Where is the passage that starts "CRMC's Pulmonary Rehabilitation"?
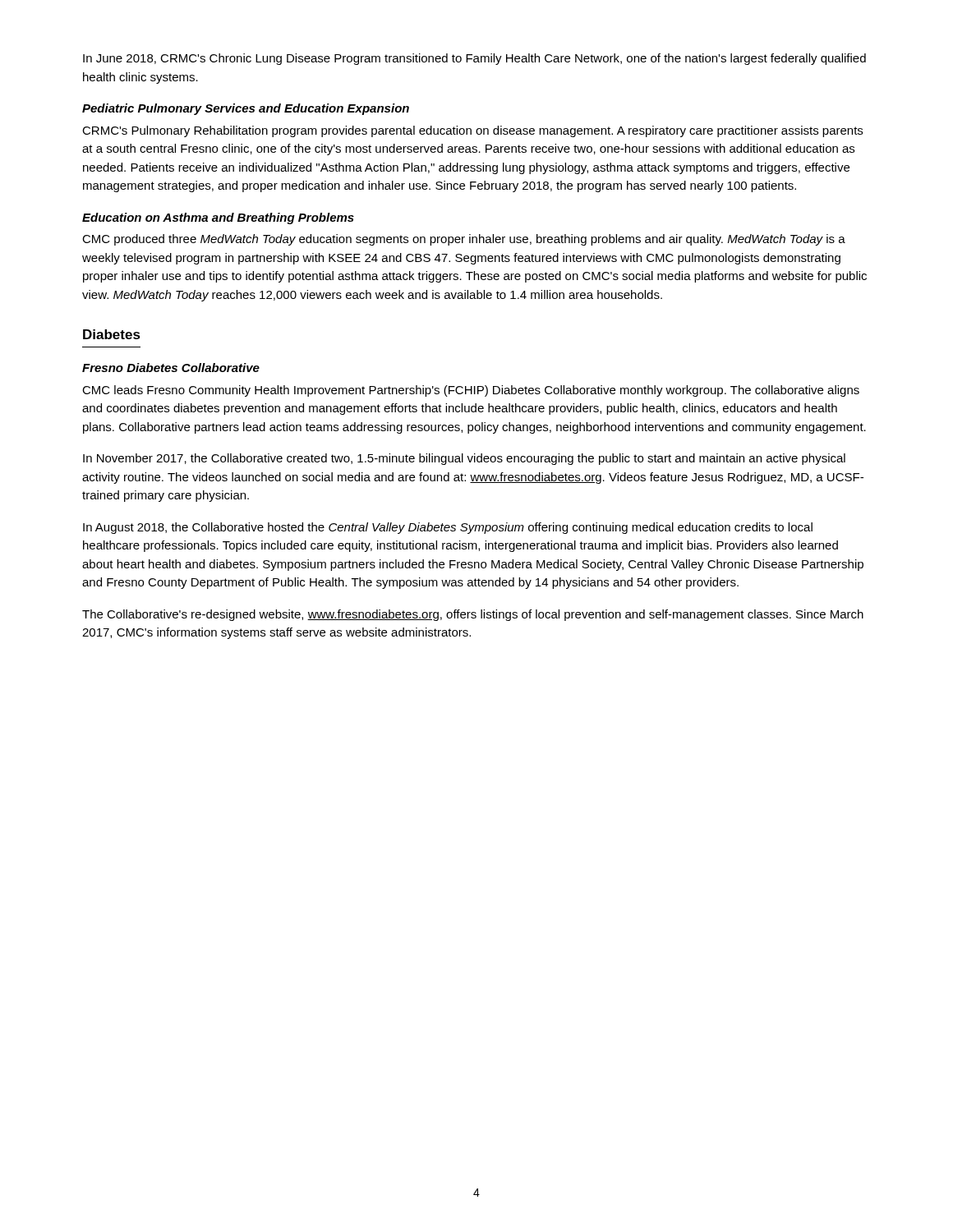The width and height of the screenshot is (953, 1232). pos(476,158)
